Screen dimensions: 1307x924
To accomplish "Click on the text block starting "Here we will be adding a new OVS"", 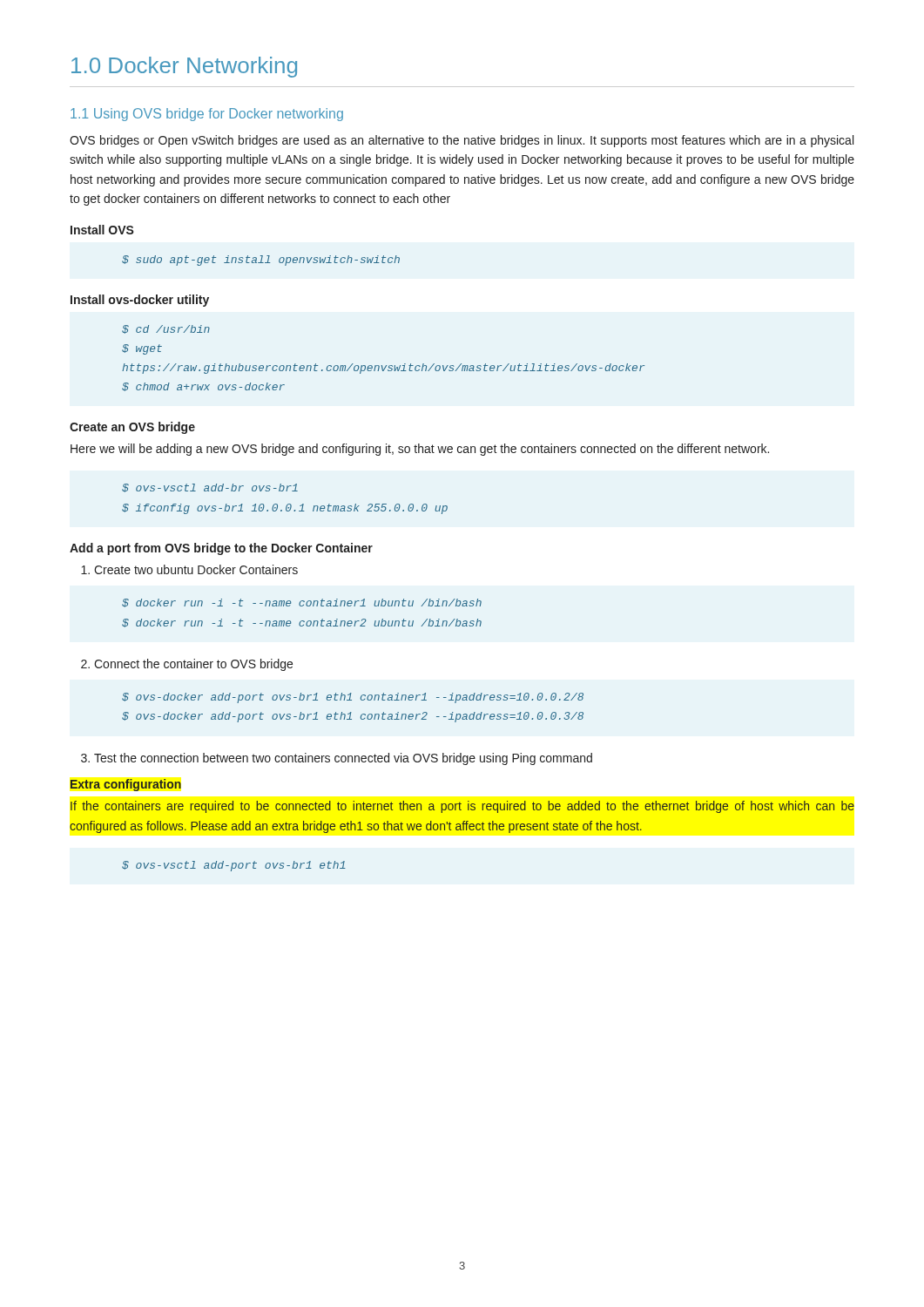I will (x=462, y=449).
